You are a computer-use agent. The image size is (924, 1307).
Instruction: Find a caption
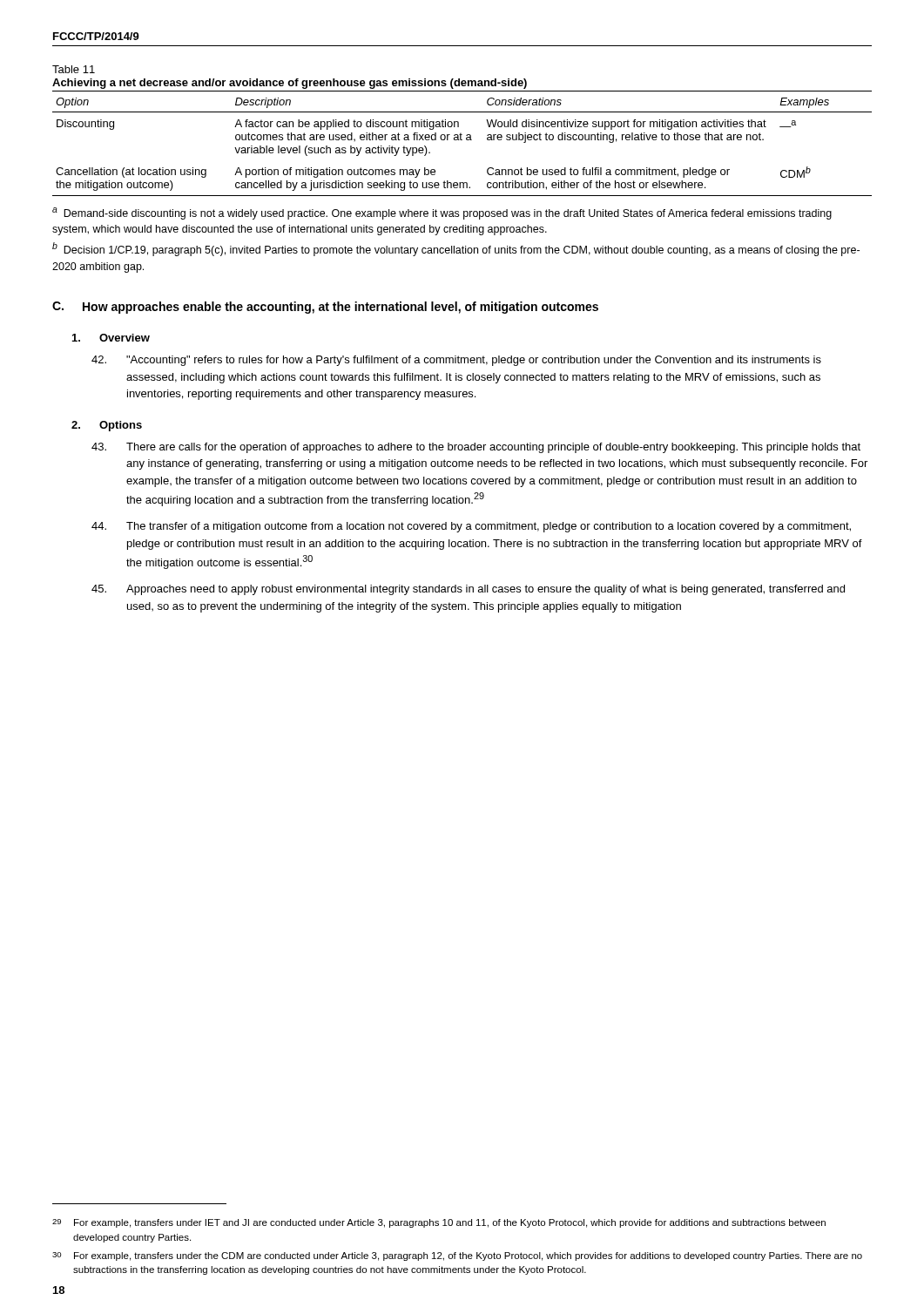290,76
